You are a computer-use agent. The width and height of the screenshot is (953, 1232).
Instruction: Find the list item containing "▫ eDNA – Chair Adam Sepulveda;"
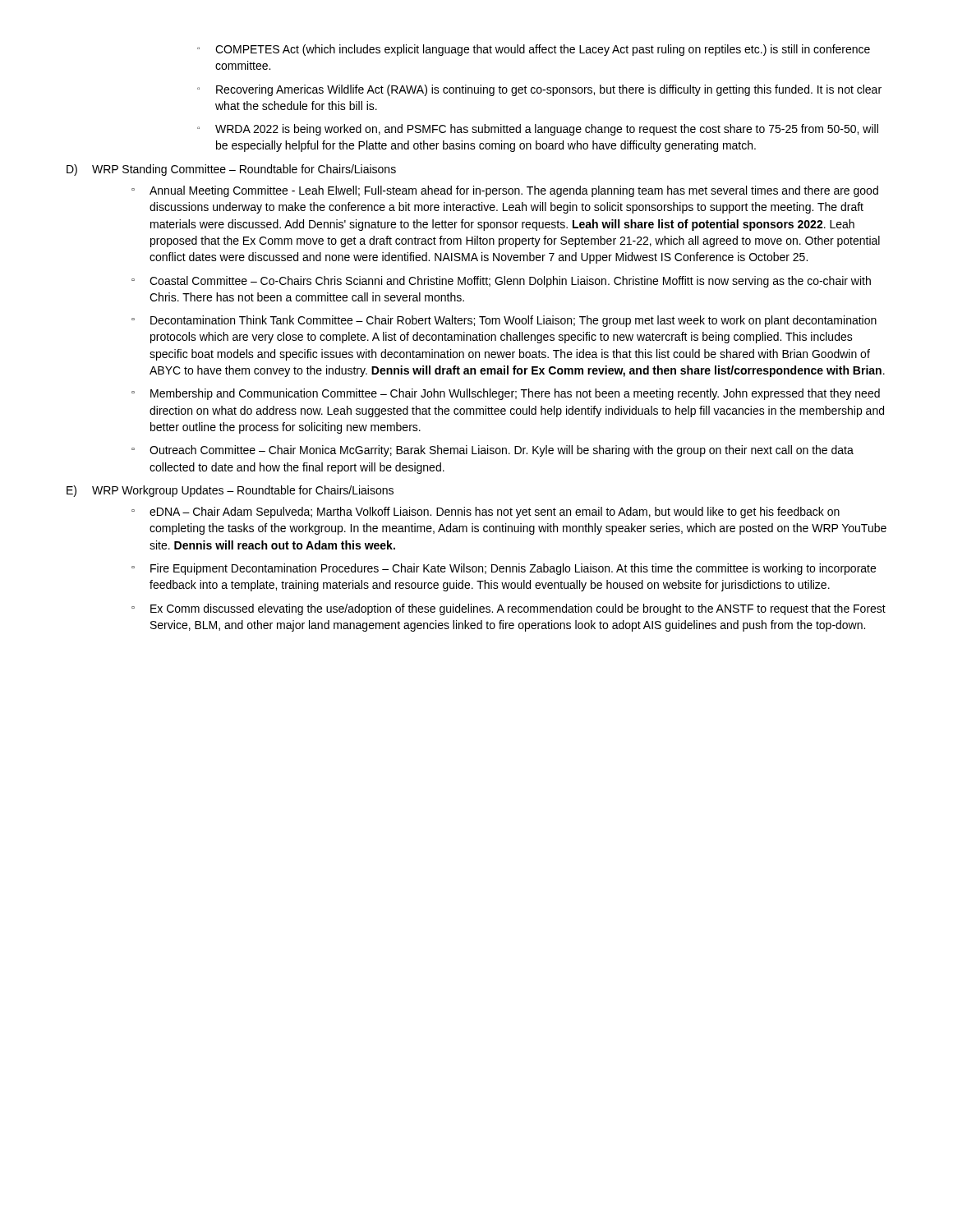click(509, 529)
